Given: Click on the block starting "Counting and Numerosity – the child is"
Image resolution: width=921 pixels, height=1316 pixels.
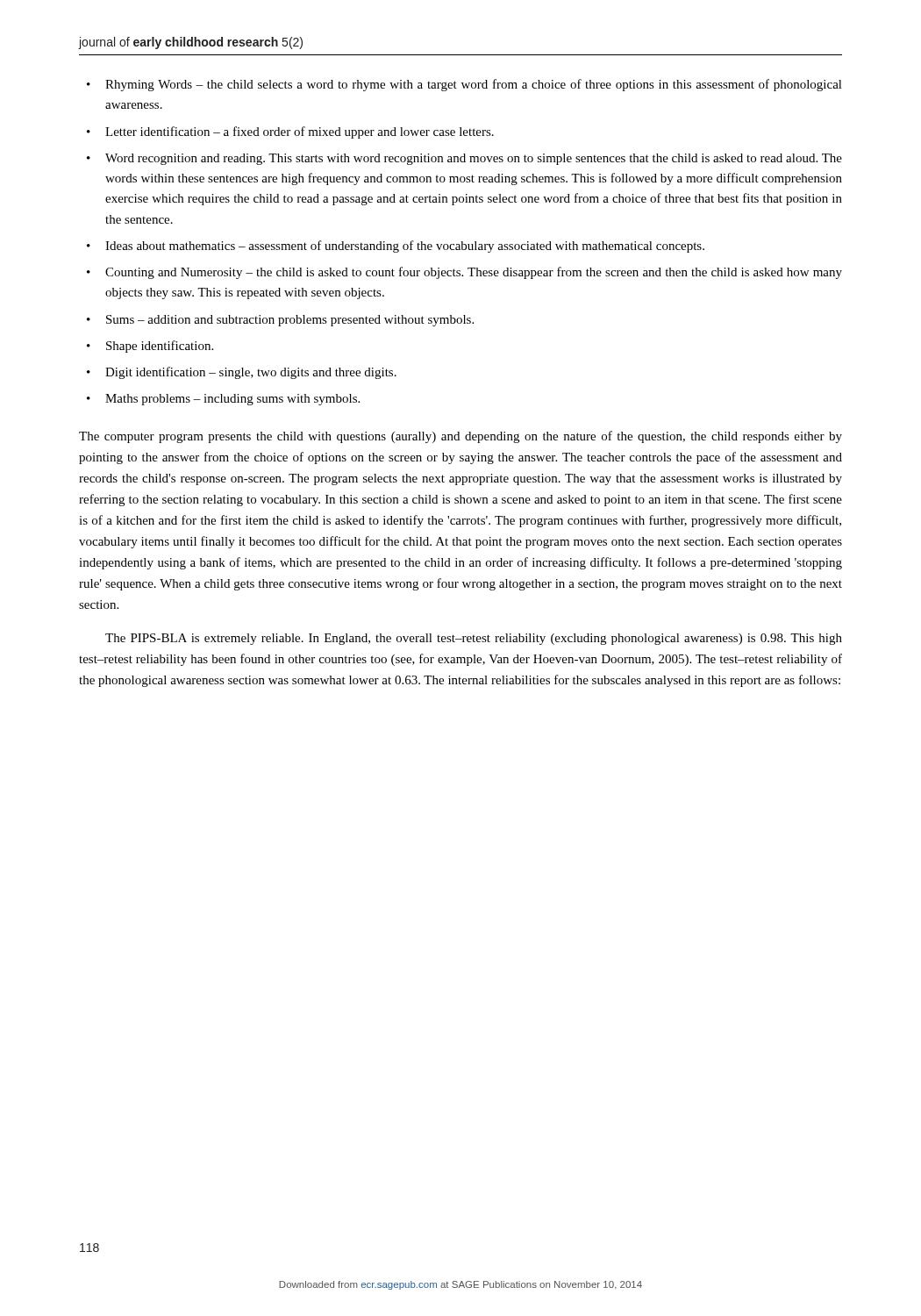Looking at the screenshot, I should (474, 282).
